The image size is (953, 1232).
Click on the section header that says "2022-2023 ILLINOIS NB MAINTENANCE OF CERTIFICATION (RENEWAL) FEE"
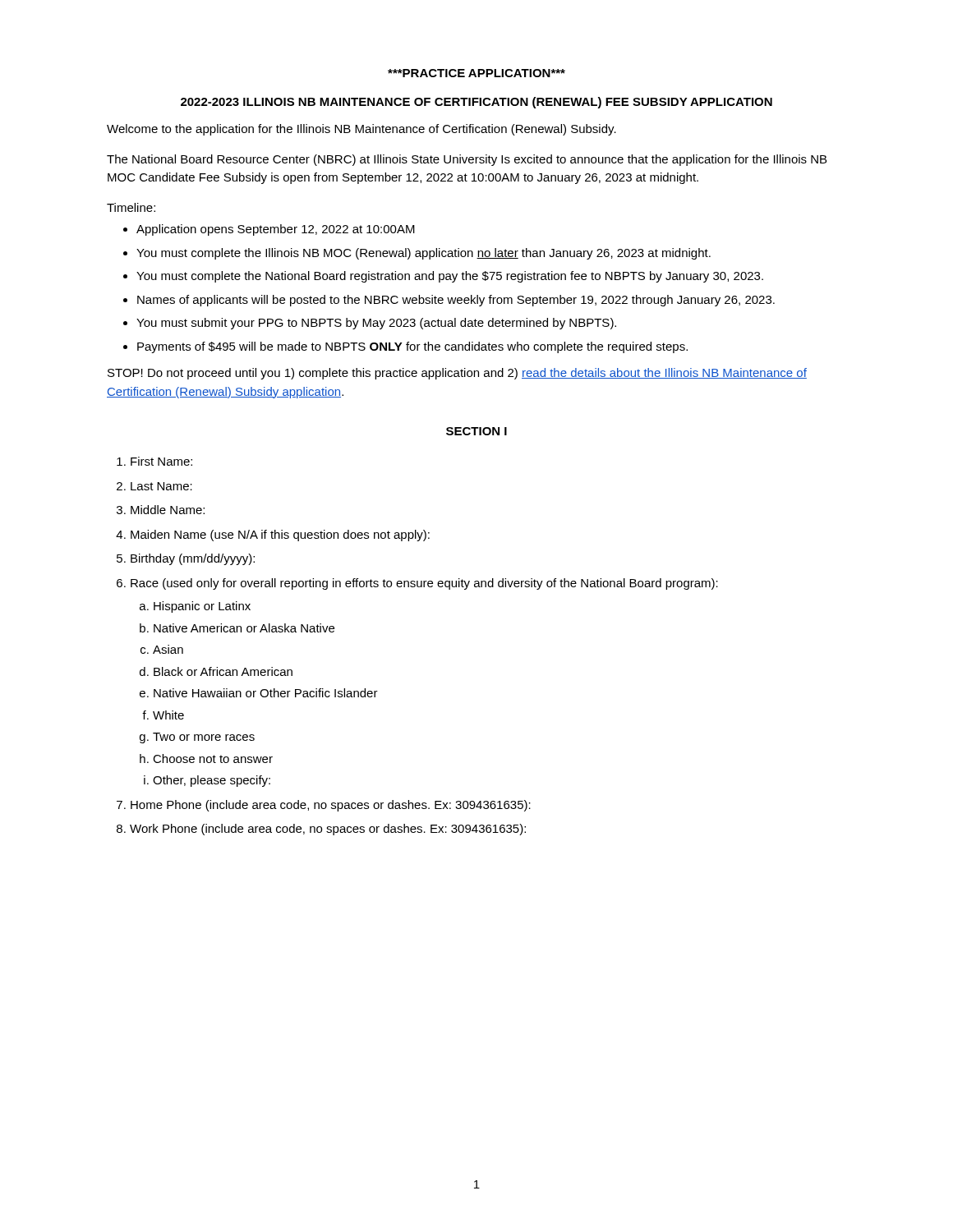click(476, 101)
